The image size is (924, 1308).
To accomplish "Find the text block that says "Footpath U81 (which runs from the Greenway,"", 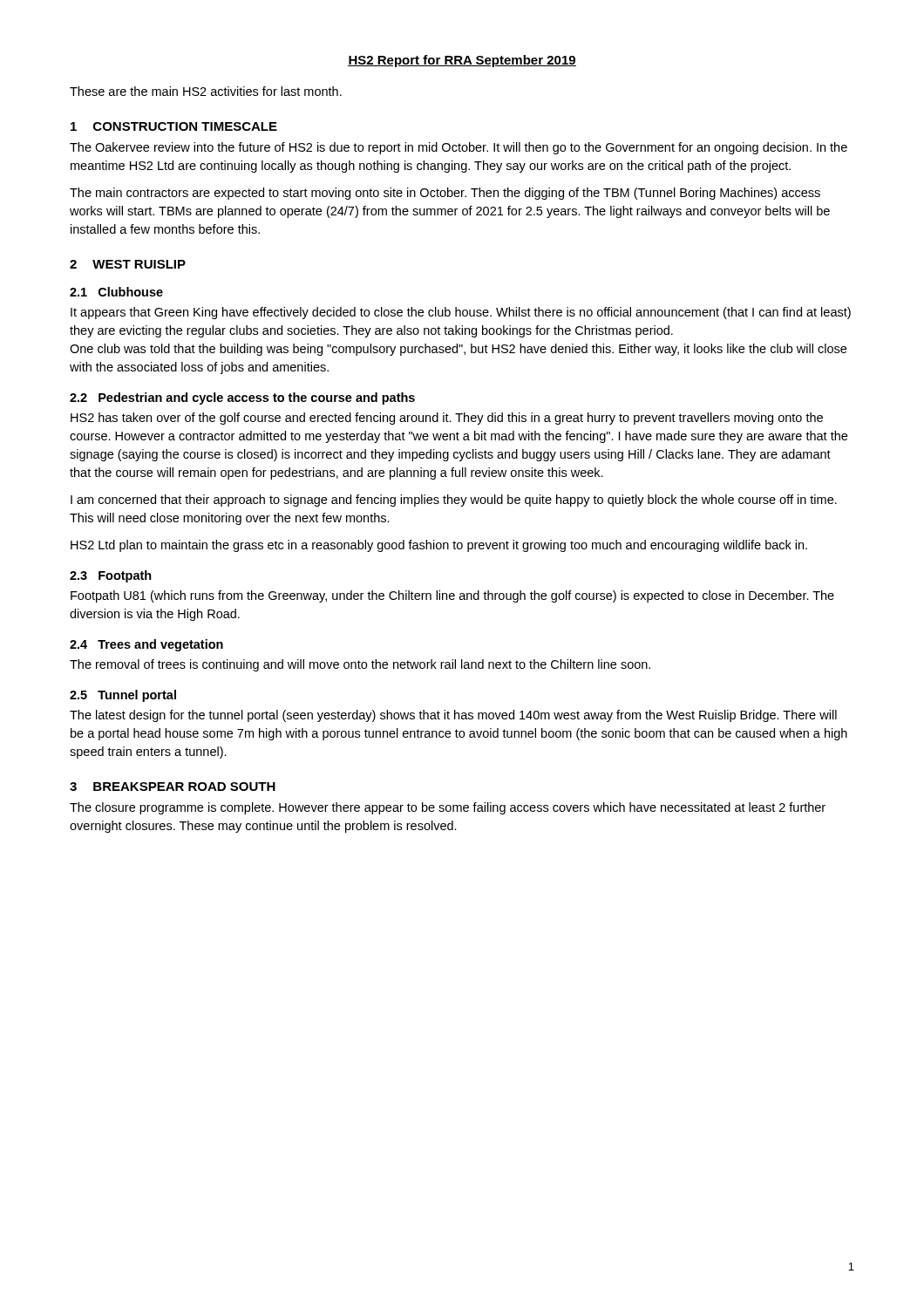I will tap(452, 605).
